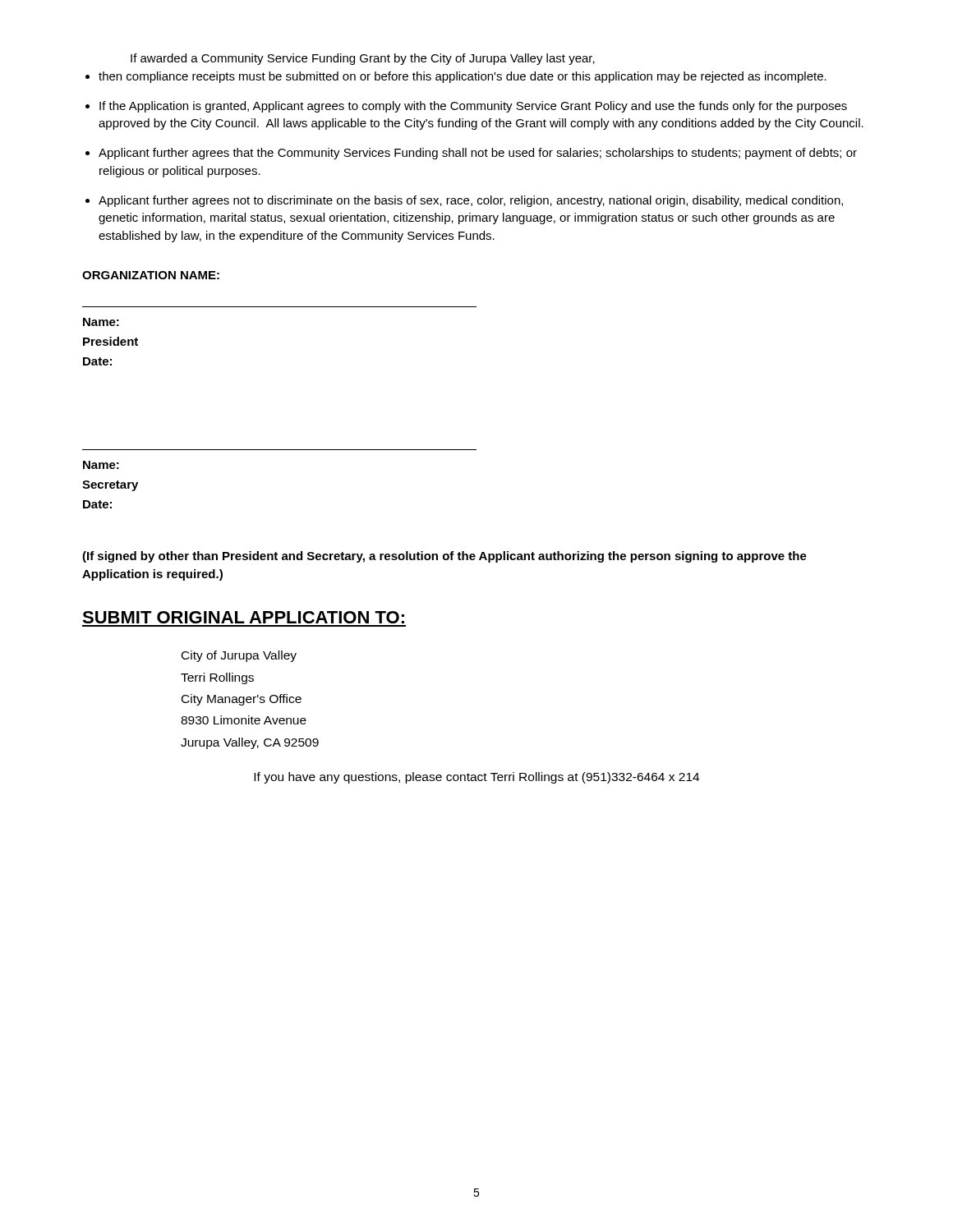Find "SUBMIT ORIGINAL APPLICATION TO:" on this page
The width and height of the screenshot is (953, 1232).
244,617
